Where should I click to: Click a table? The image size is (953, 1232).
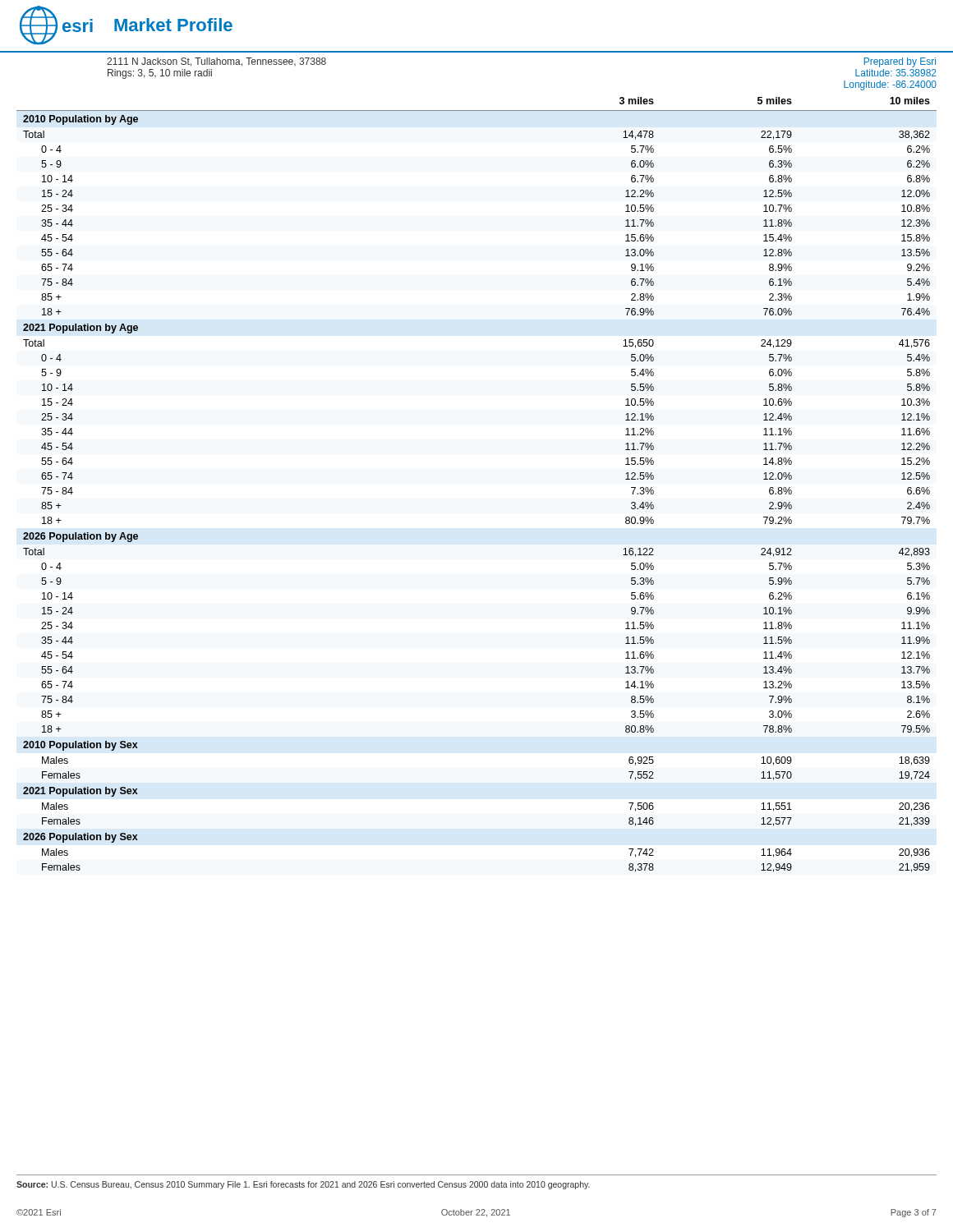[476, 483]
